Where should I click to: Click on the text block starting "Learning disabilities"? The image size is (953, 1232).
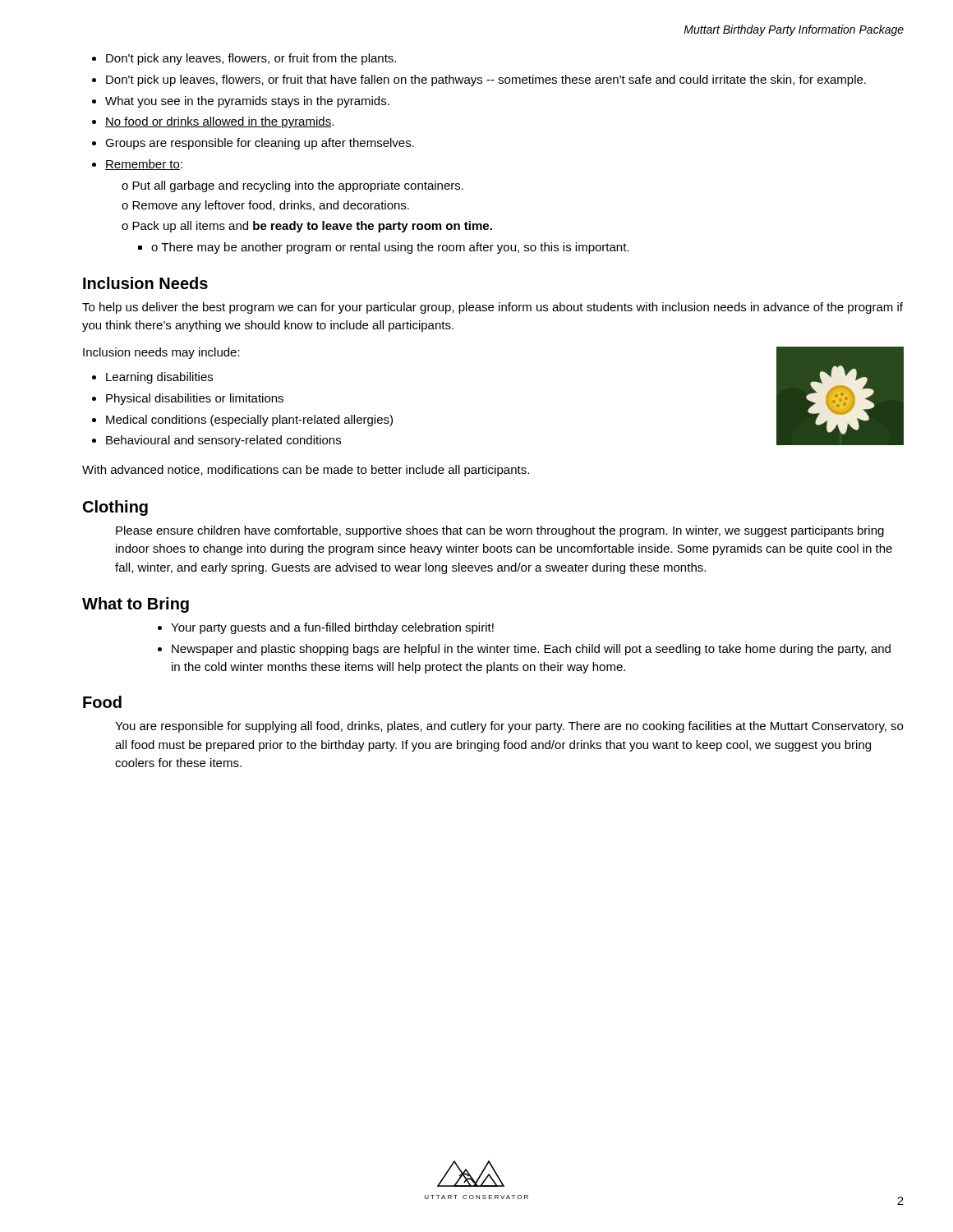point(159,377)
